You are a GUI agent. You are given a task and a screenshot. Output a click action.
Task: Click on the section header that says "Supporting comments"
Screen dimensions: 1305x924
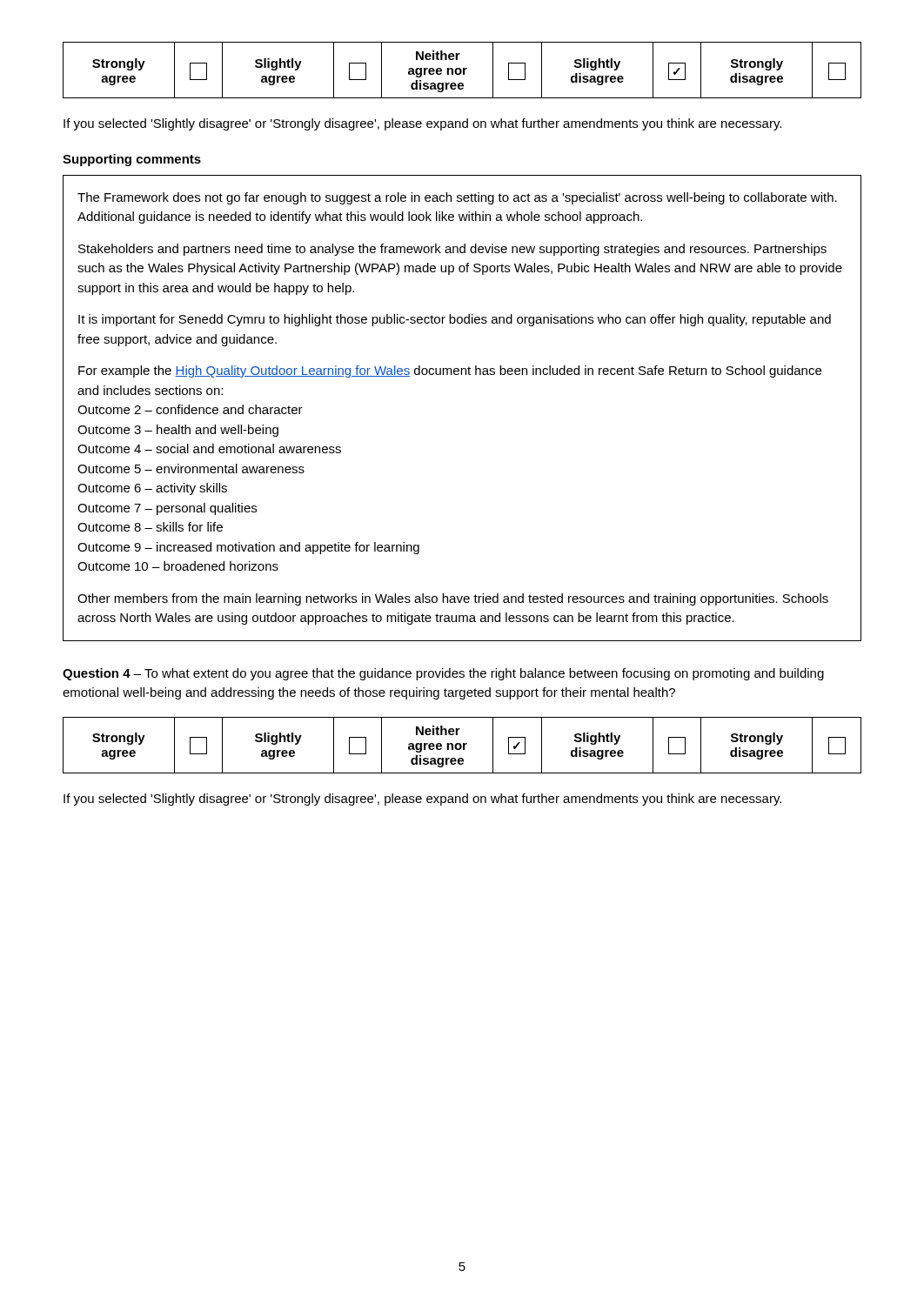pyautogui.click(x=132, y=158)
